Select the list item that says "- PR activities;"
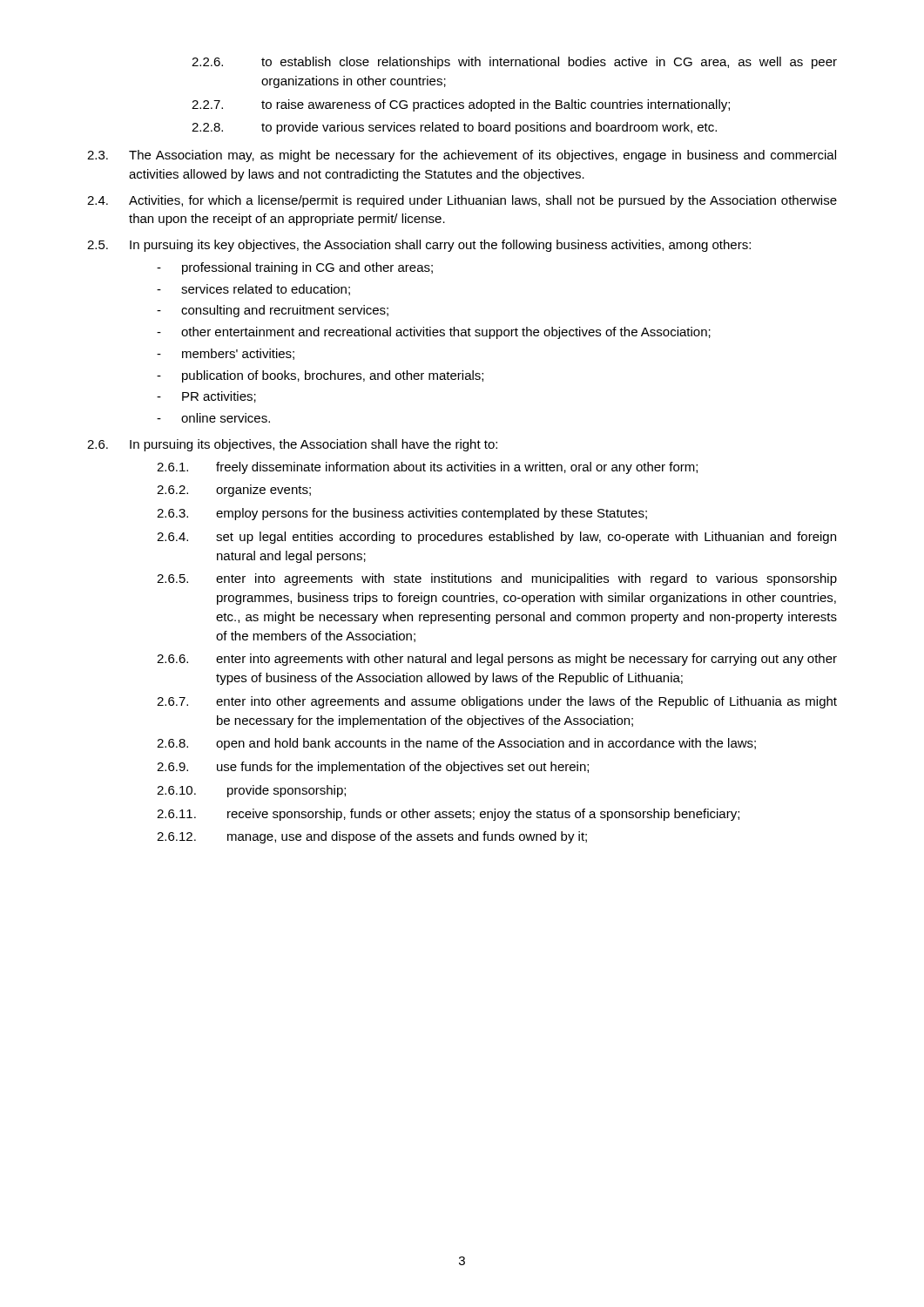Image resolution: width=924 pixels, height=1307 pixels. point(206,397)
